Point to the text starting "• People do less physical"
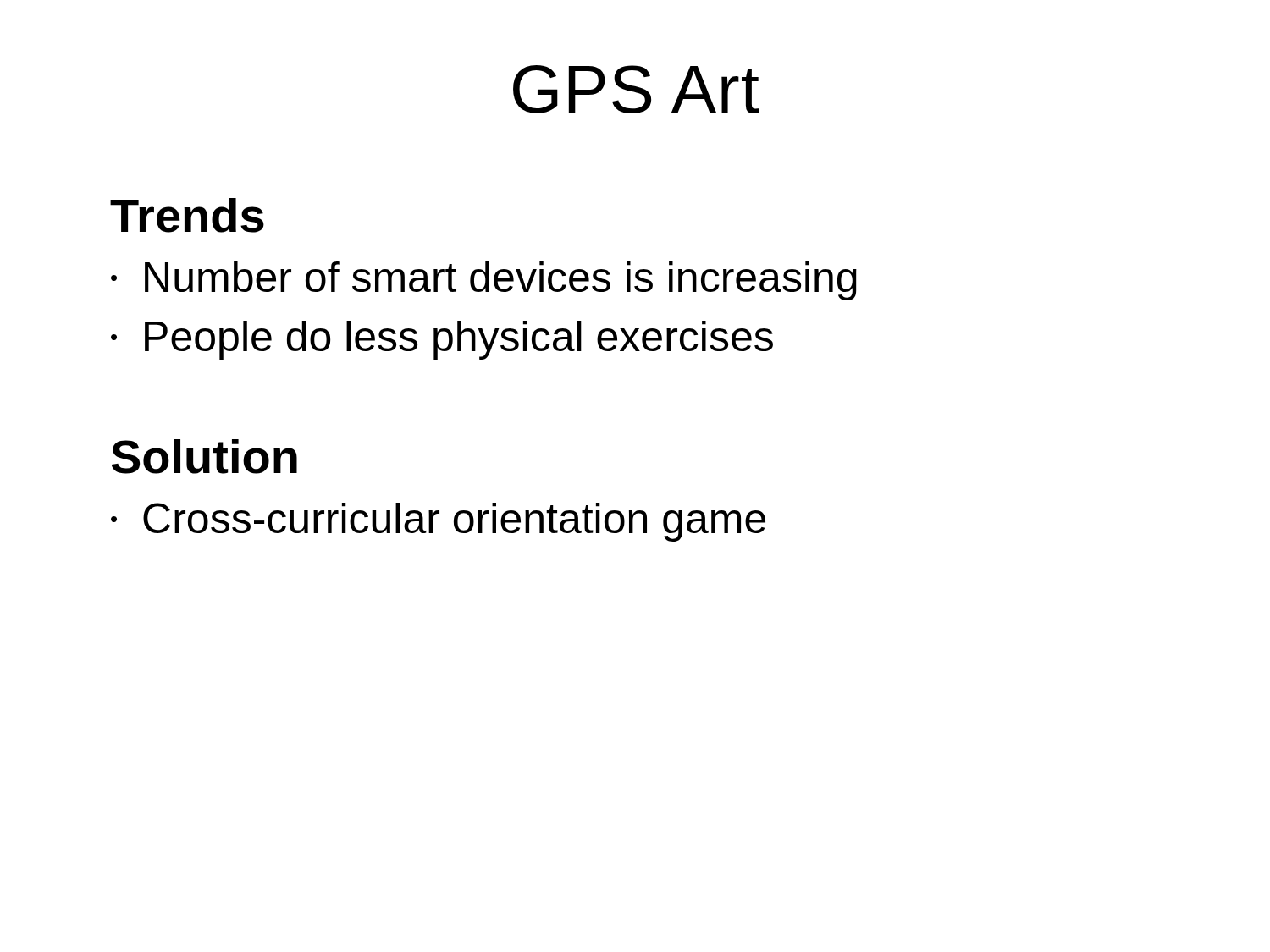This screenshot has width=1270, height=952. click(x=442, y=337)
